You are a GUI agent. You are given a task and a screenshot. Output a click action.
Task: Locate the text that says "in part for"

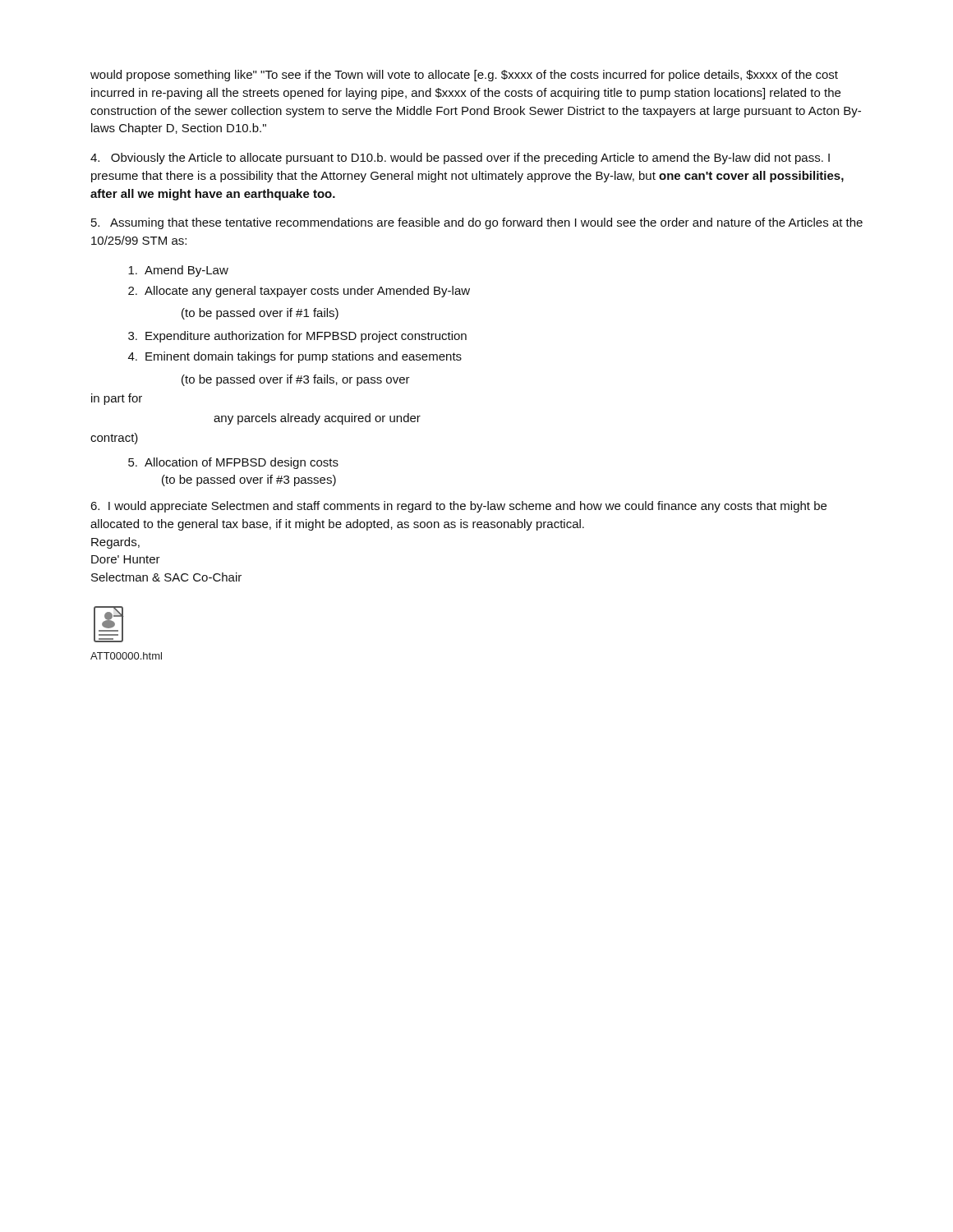pyautogui.click(x=116, y=398)
